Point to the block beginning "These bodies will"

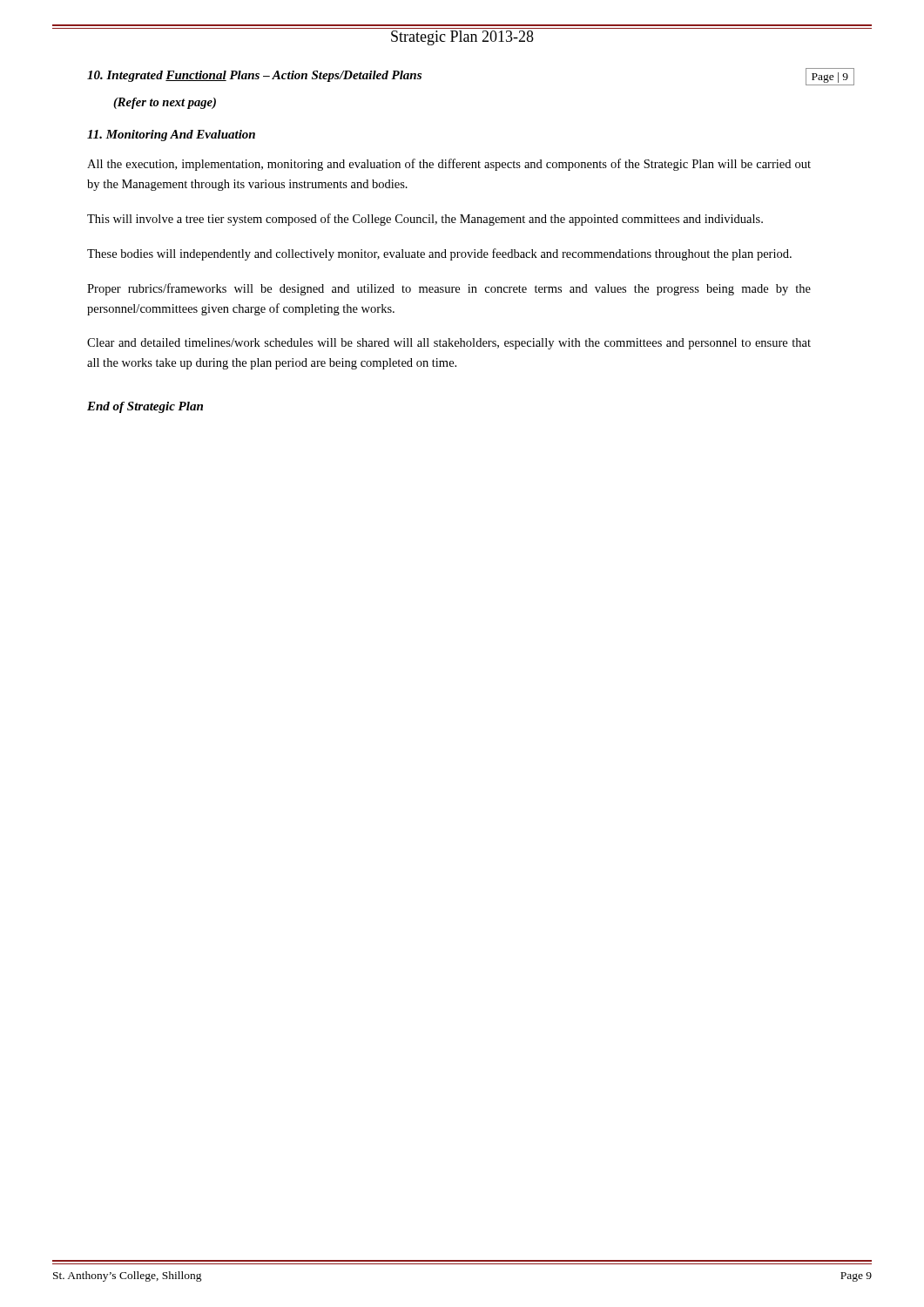440,253
